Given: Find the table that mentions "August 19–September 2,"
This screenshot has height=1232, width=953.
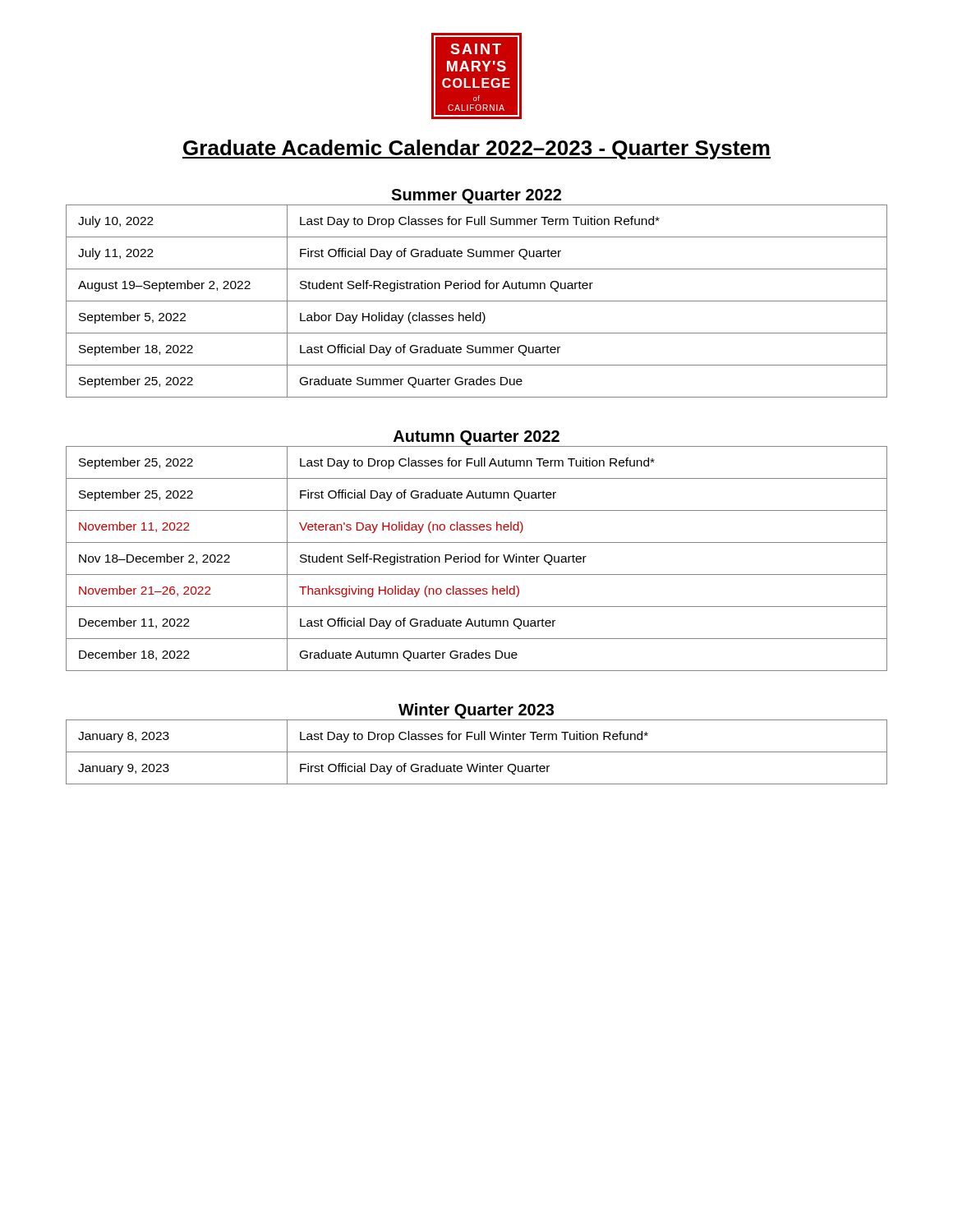Looking at the screenshot, I should 476,301.
